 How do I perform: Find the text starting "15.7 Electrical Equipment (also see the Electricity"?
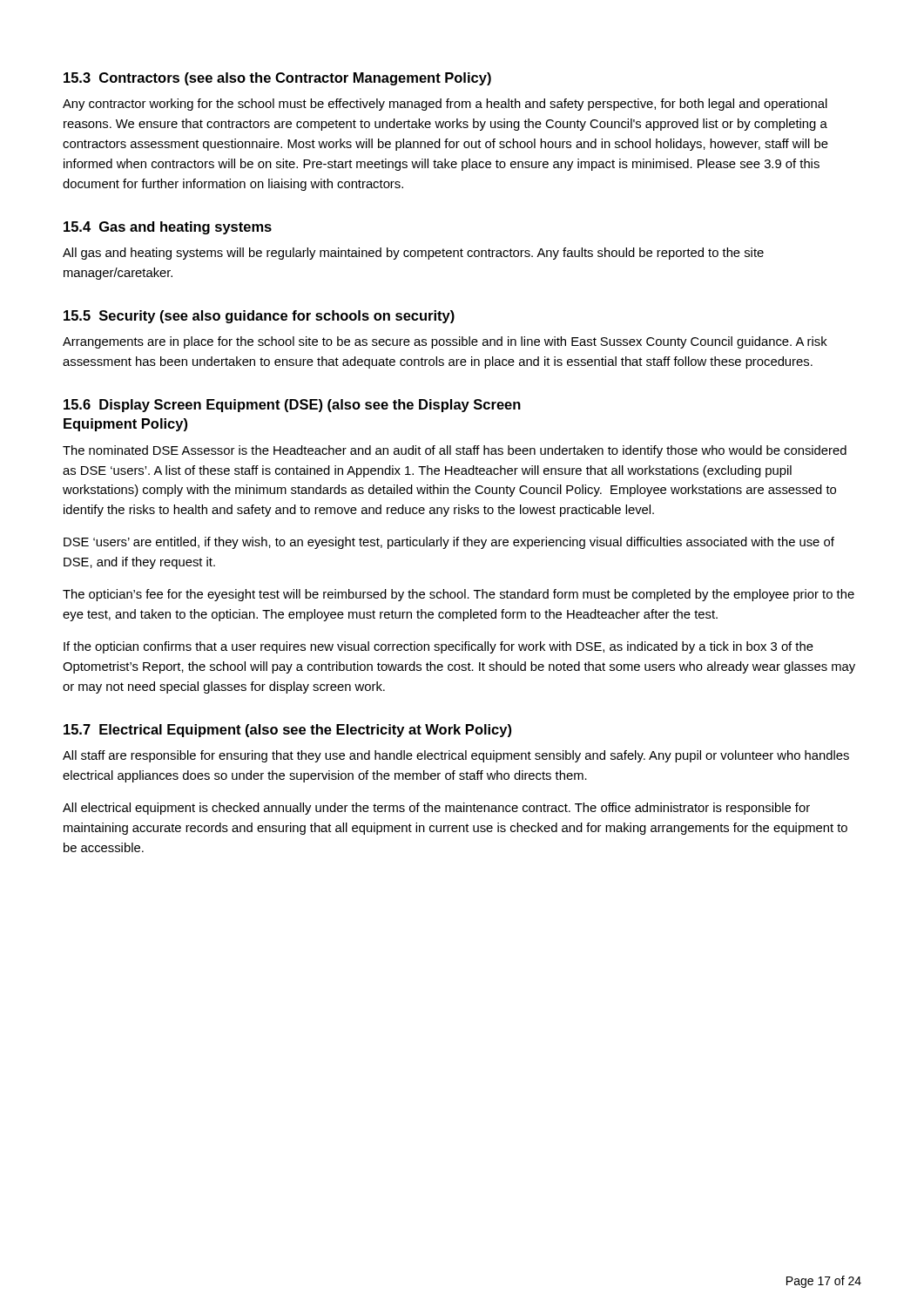tap(287, 729)
